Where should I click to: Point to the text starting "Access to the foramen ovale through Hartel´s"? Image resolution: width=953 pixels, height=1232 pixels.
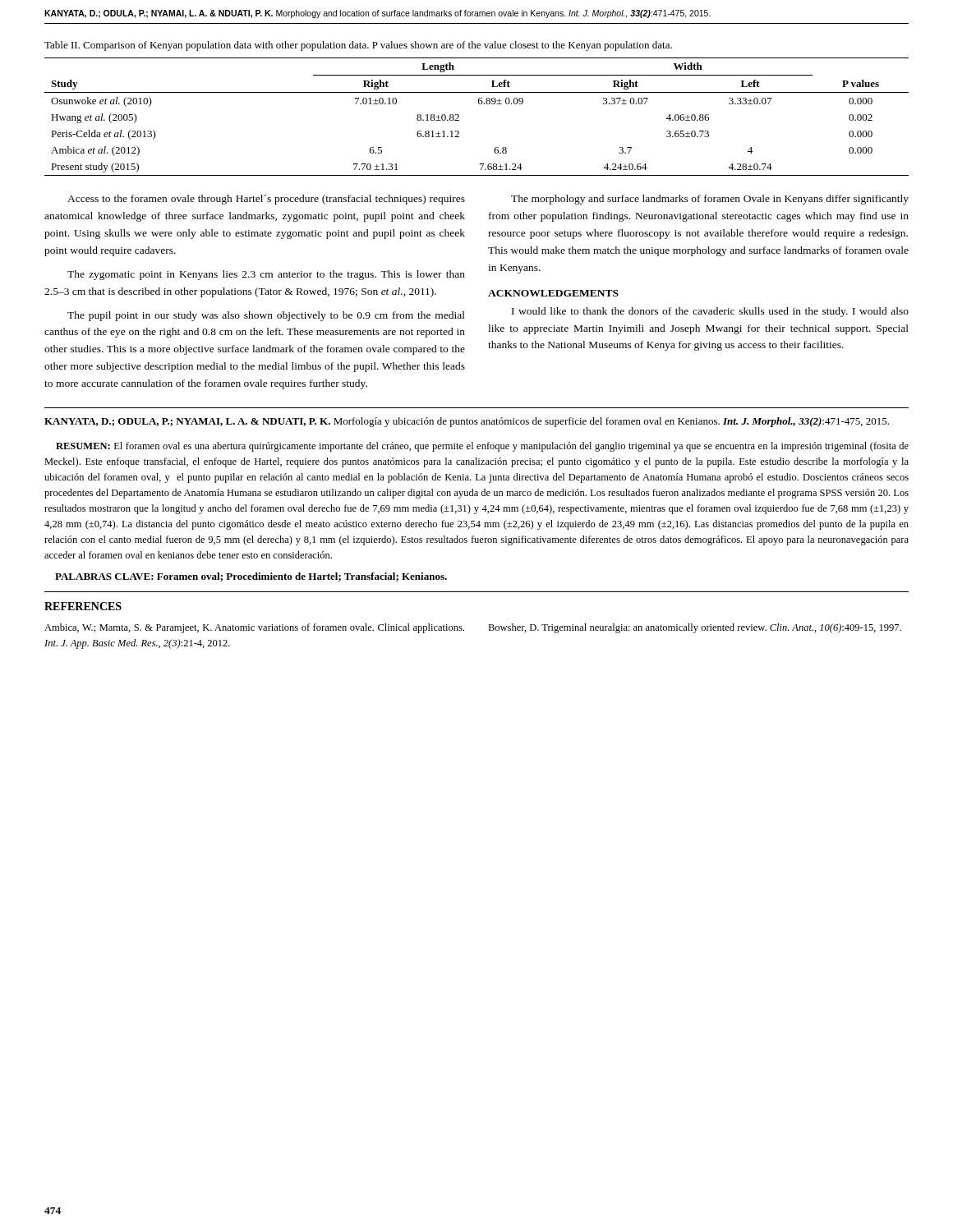coord(255,224)
